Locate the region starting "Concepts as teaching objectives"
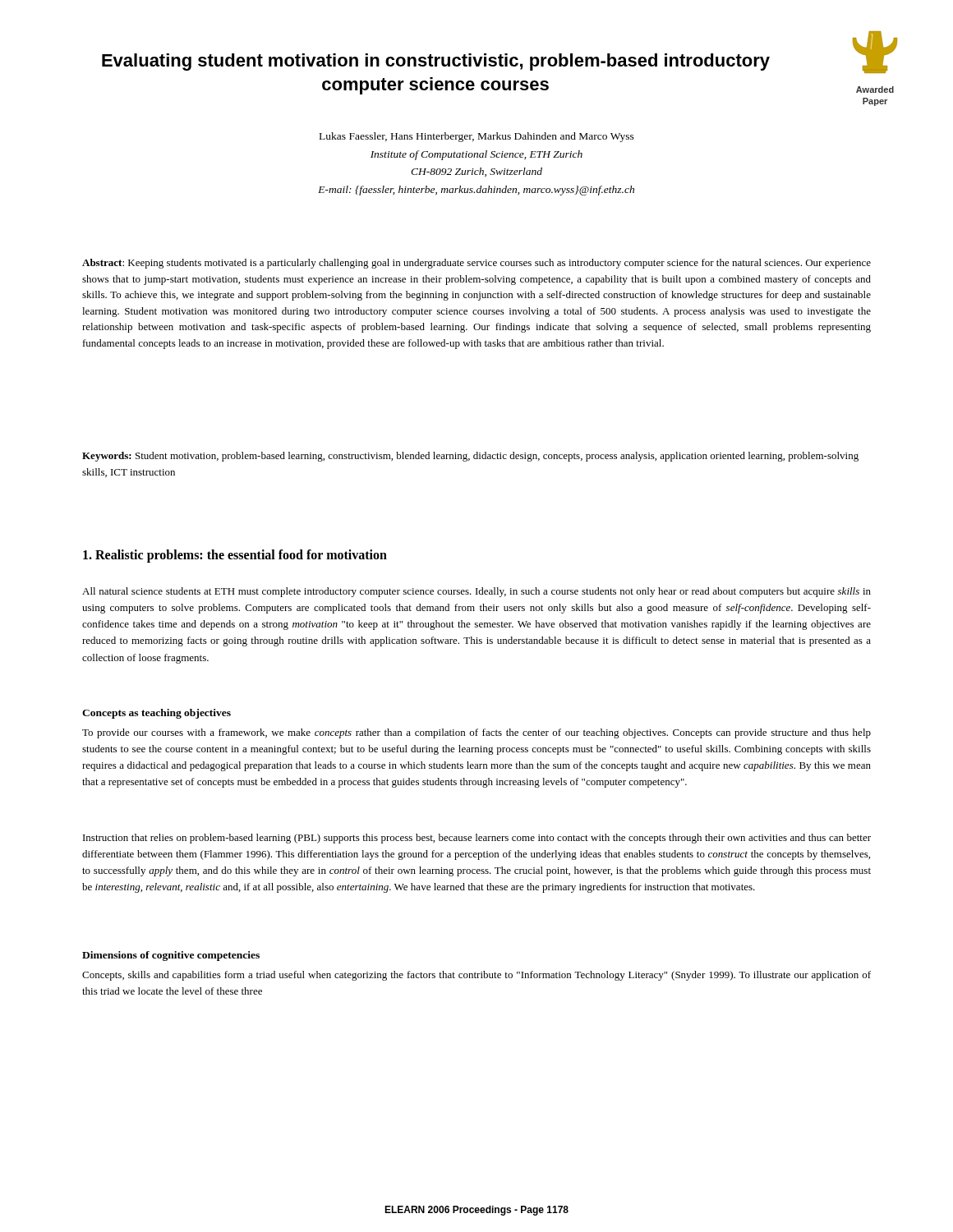 157,714
